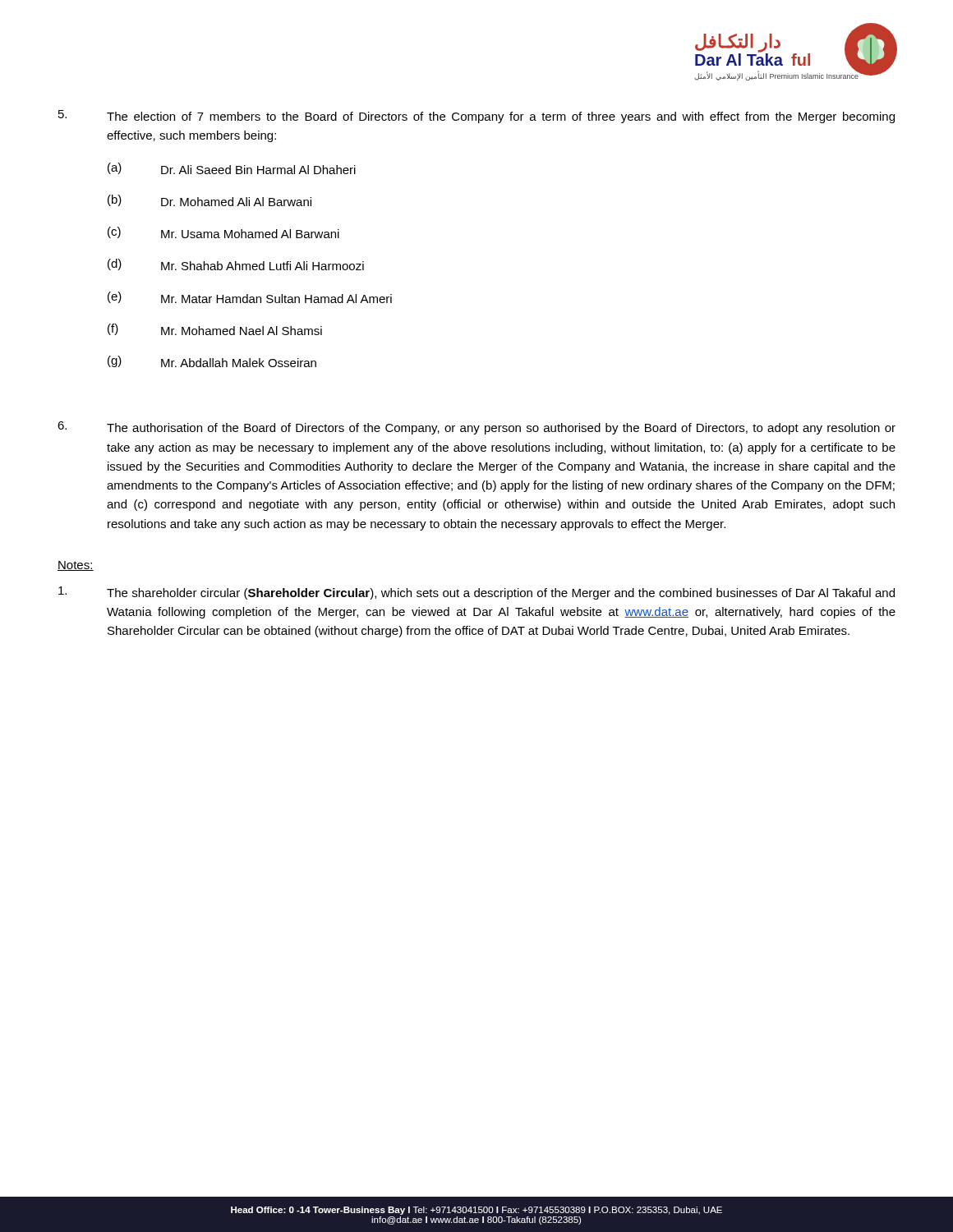Navigate to the element starting "5. The election"

click(476, 126)
